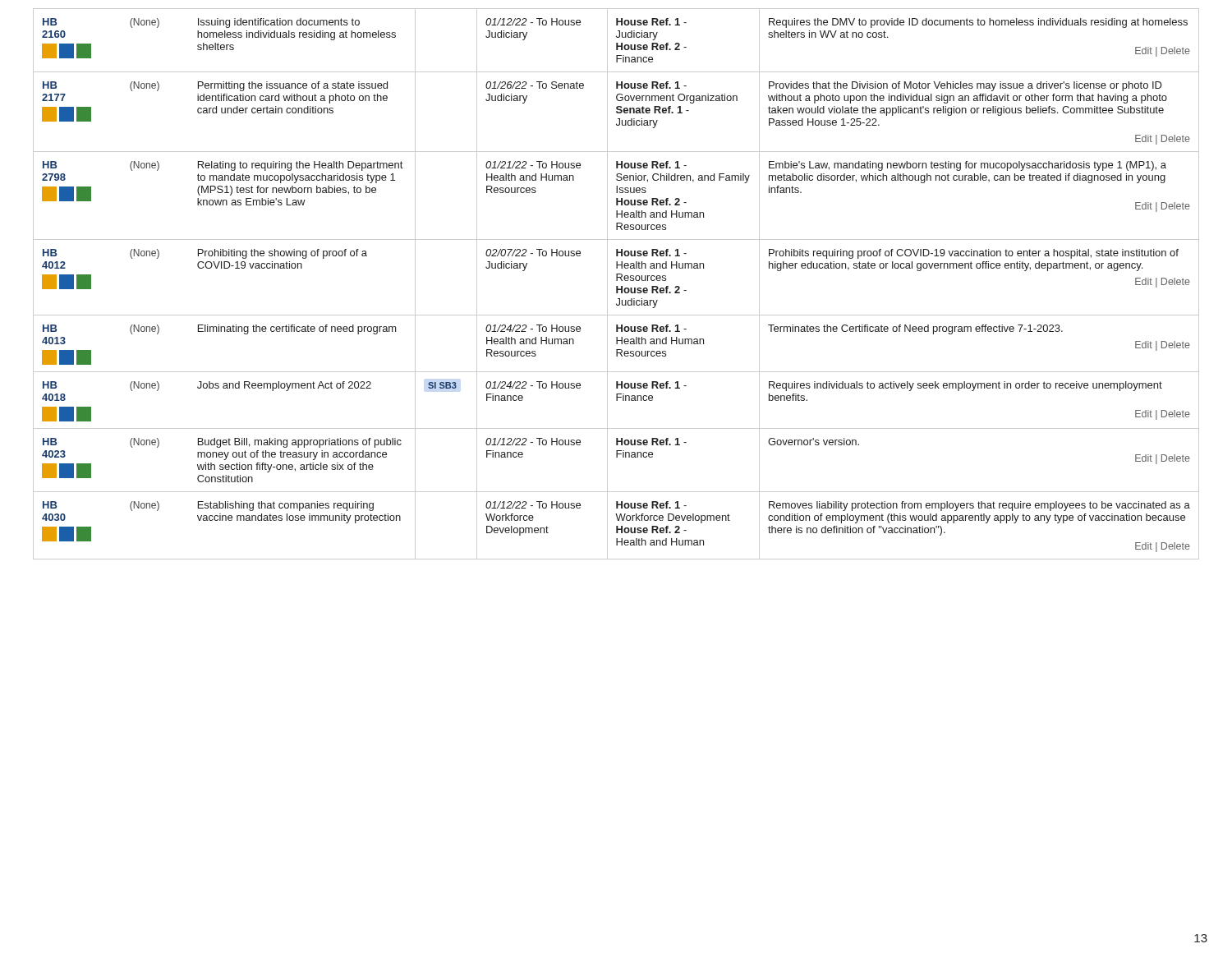The height and width of the screenshot is (953, 1232).
Task: Click on the table containing "HB 2160"
Action: [x=616, y=284]
